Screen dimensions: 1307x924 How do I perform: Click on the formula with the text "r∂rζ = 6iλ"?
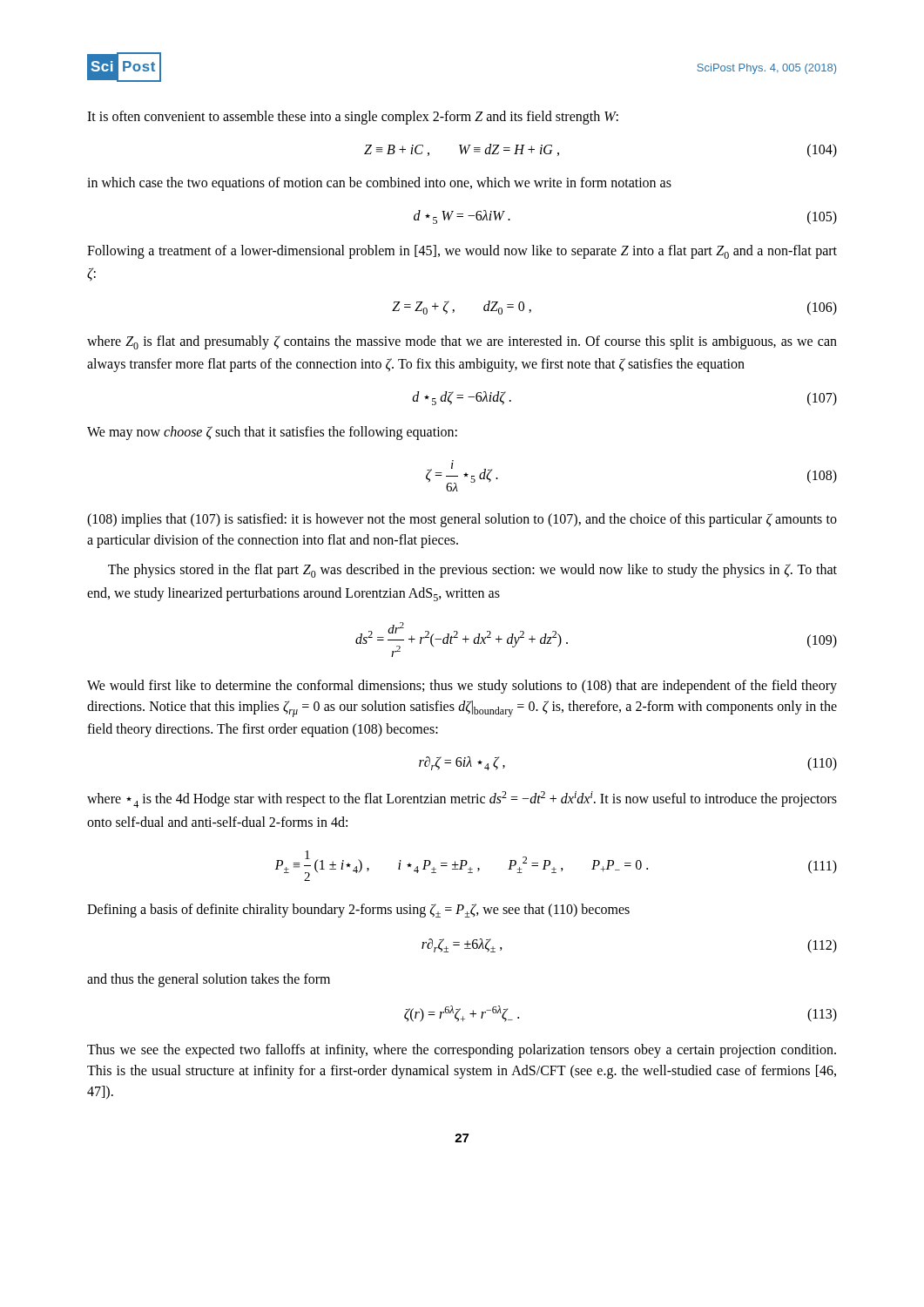tap(464, 764)
